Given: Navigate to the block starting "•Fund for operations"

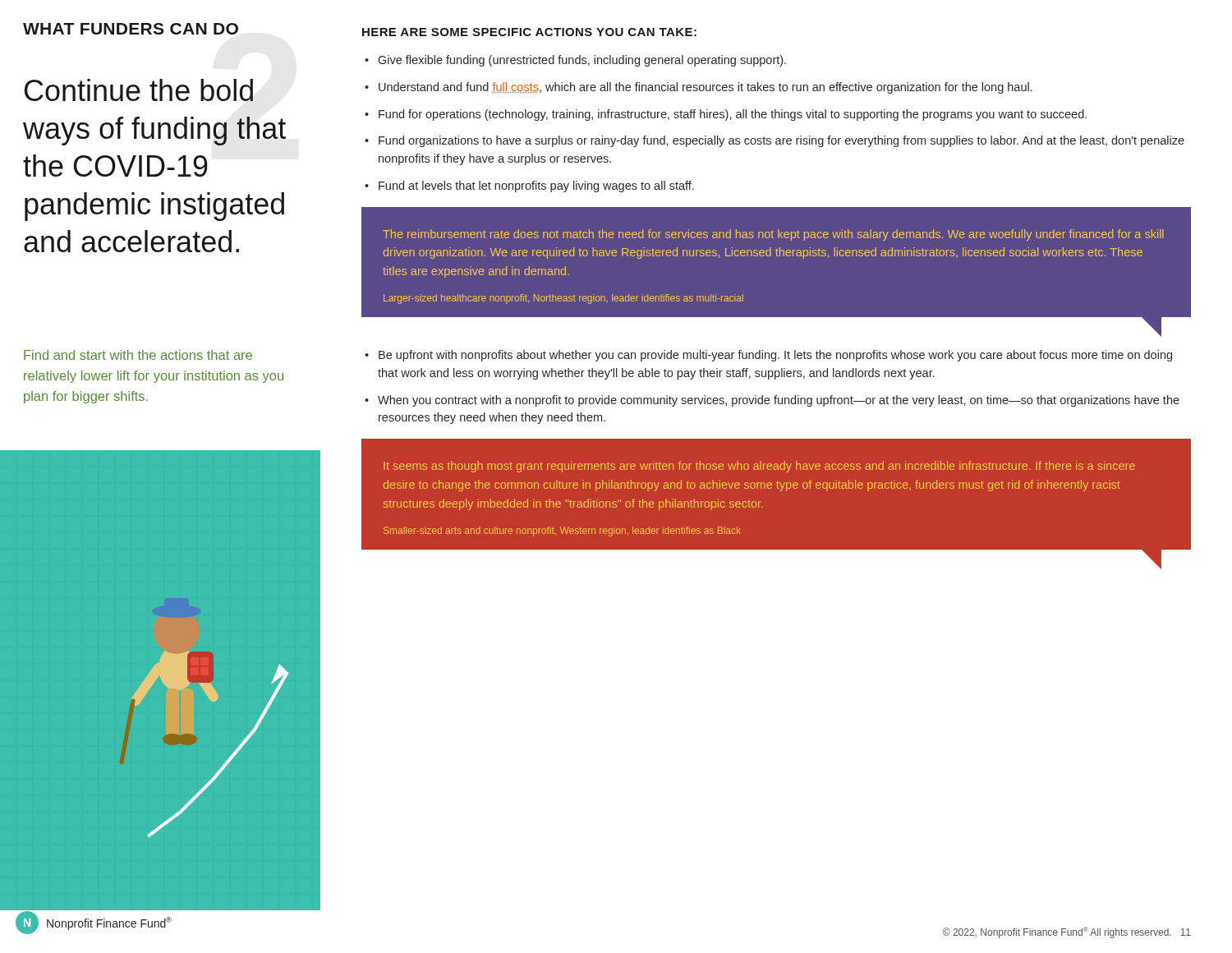Looking at the screenshot, I should tap(776, 115).
